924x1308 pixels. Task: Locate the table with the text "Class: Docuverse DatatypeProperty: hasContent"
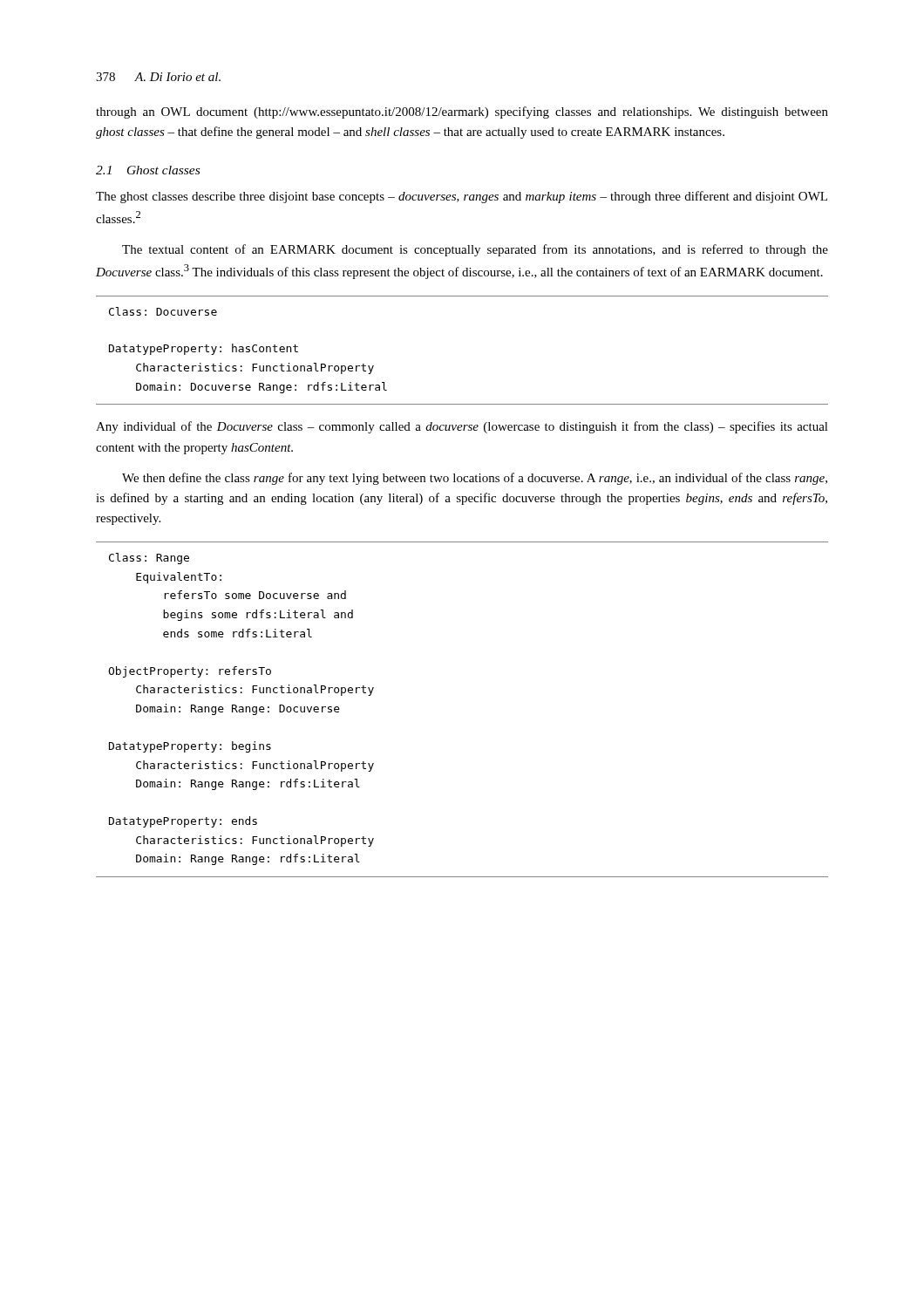pos(462,350)
